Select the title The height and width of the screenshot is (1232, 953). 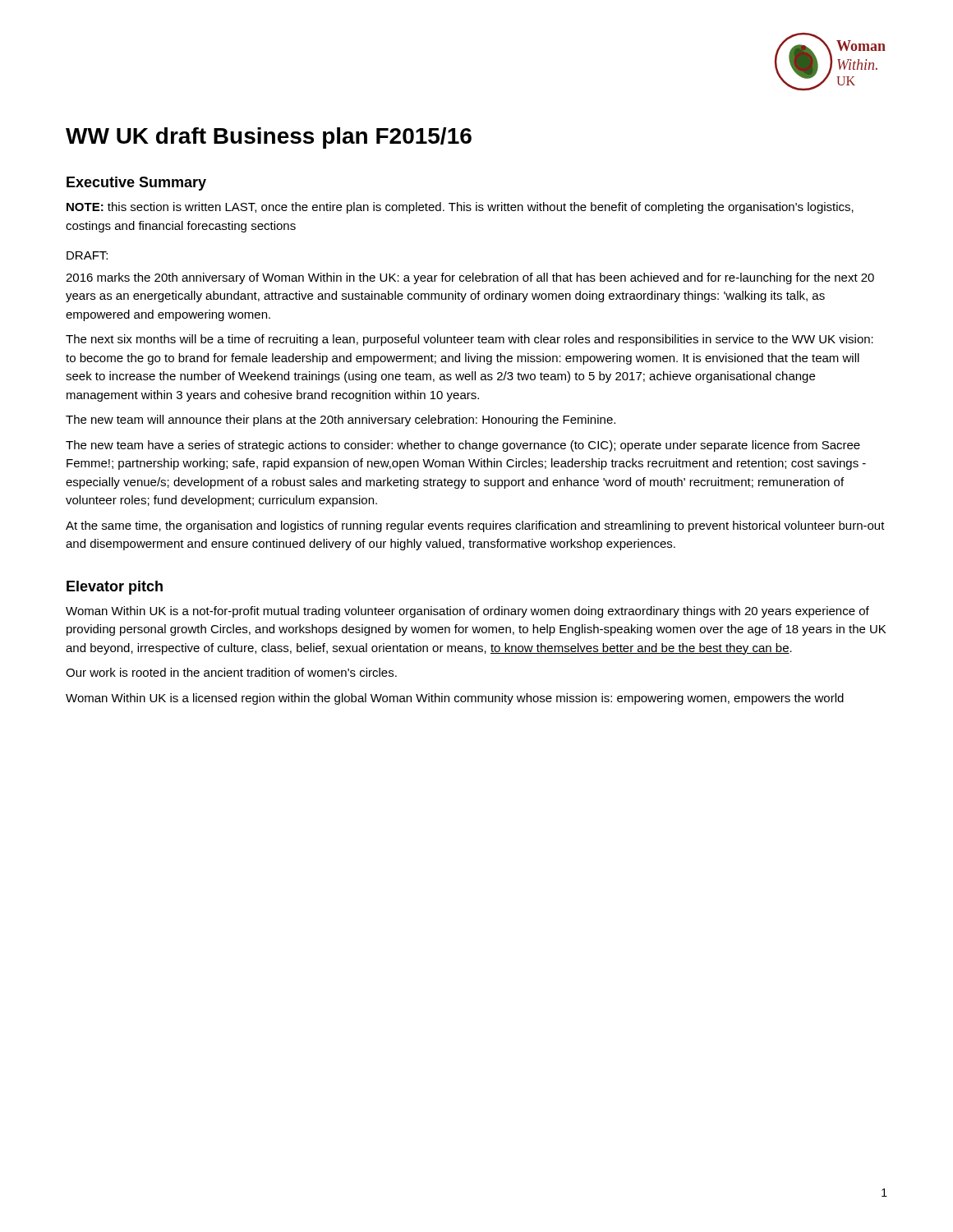pos(269,136)
